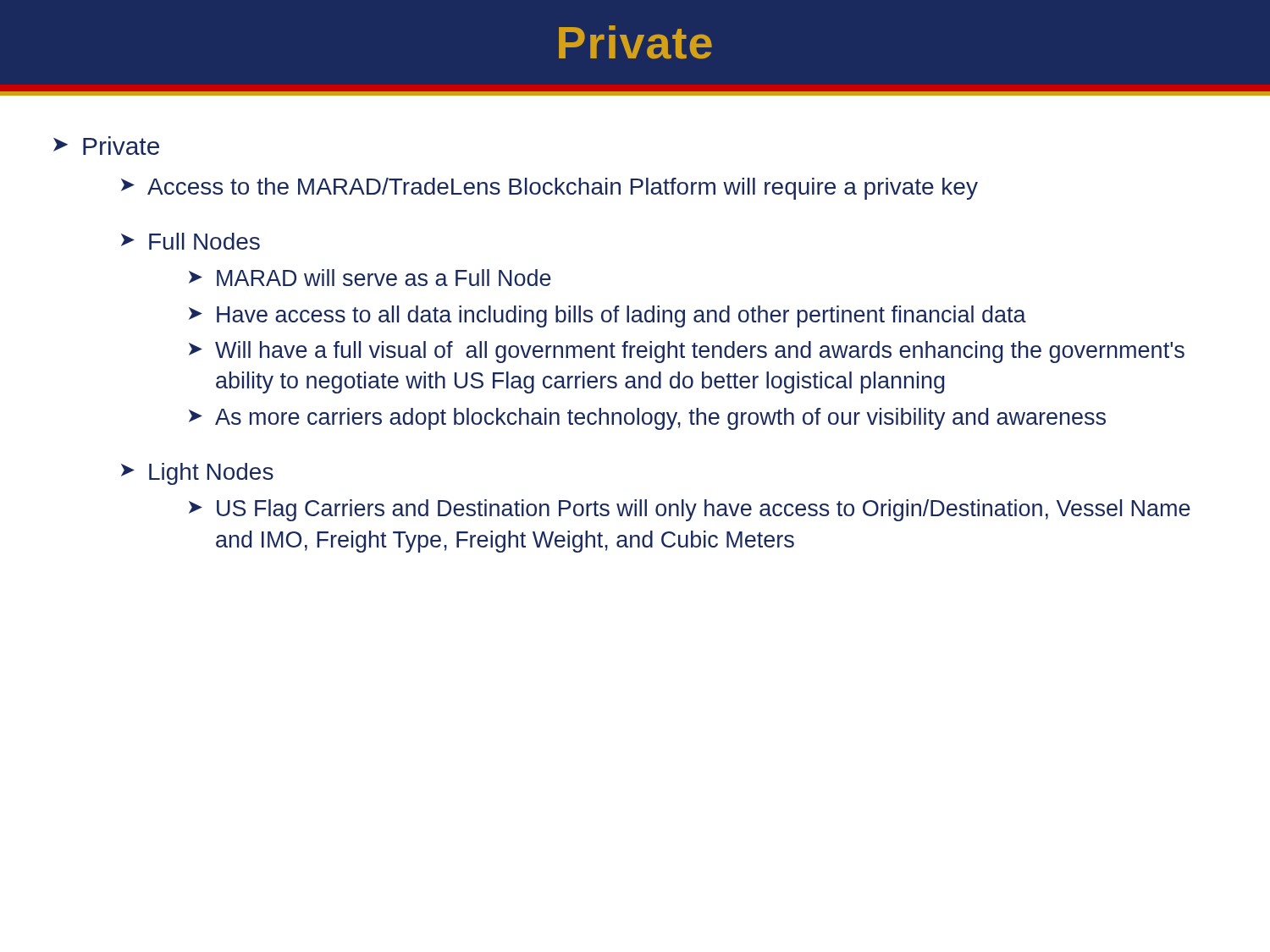The height and width of the screenshot is (952, 1270).
Task: Click on the region starting "➤ MARAD will serve as a Full"
Action: pyautogui.click(x=370, y=278)
